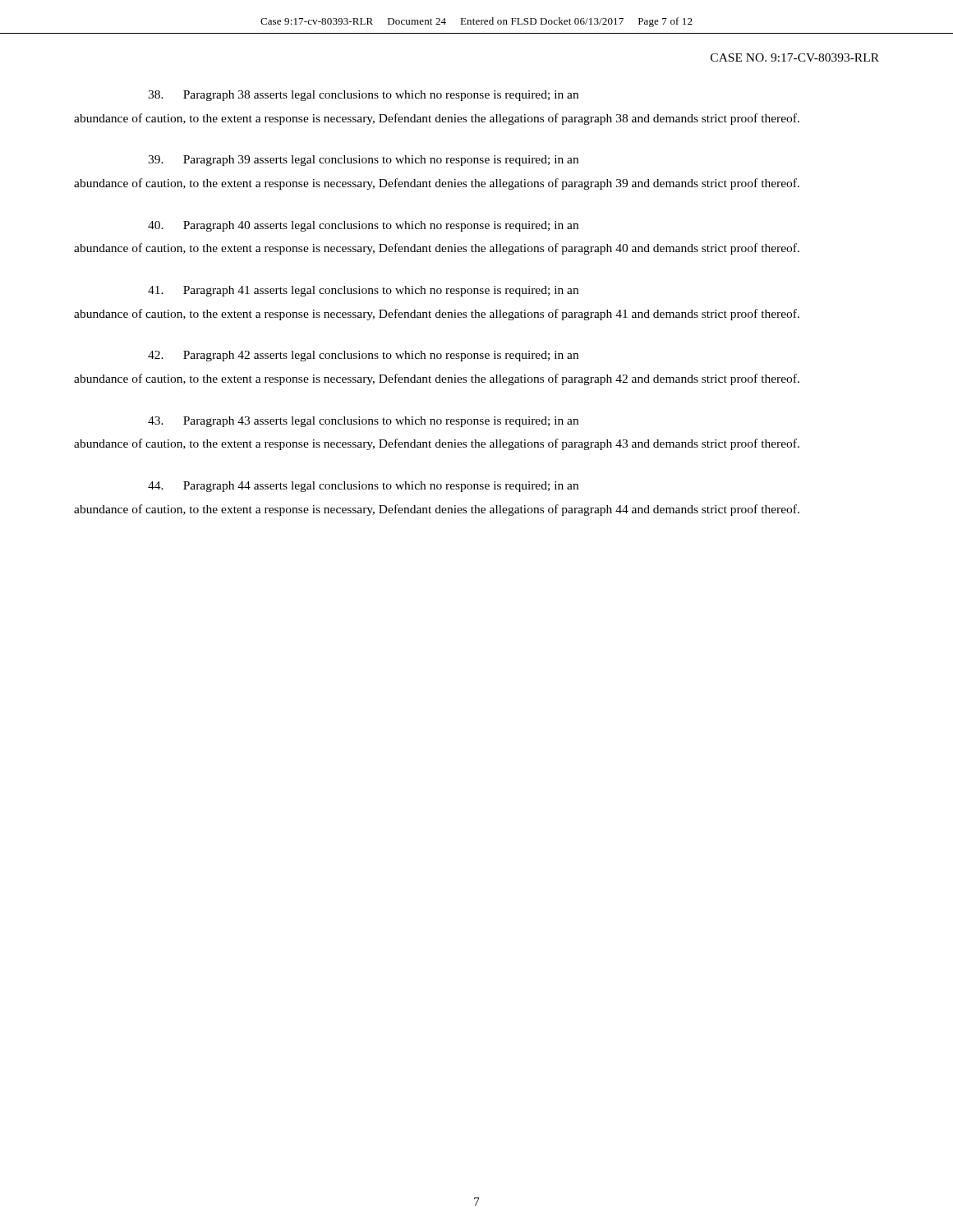Click the passage that begins "Paragraph 43 asserts"

[x=476, y=430]
